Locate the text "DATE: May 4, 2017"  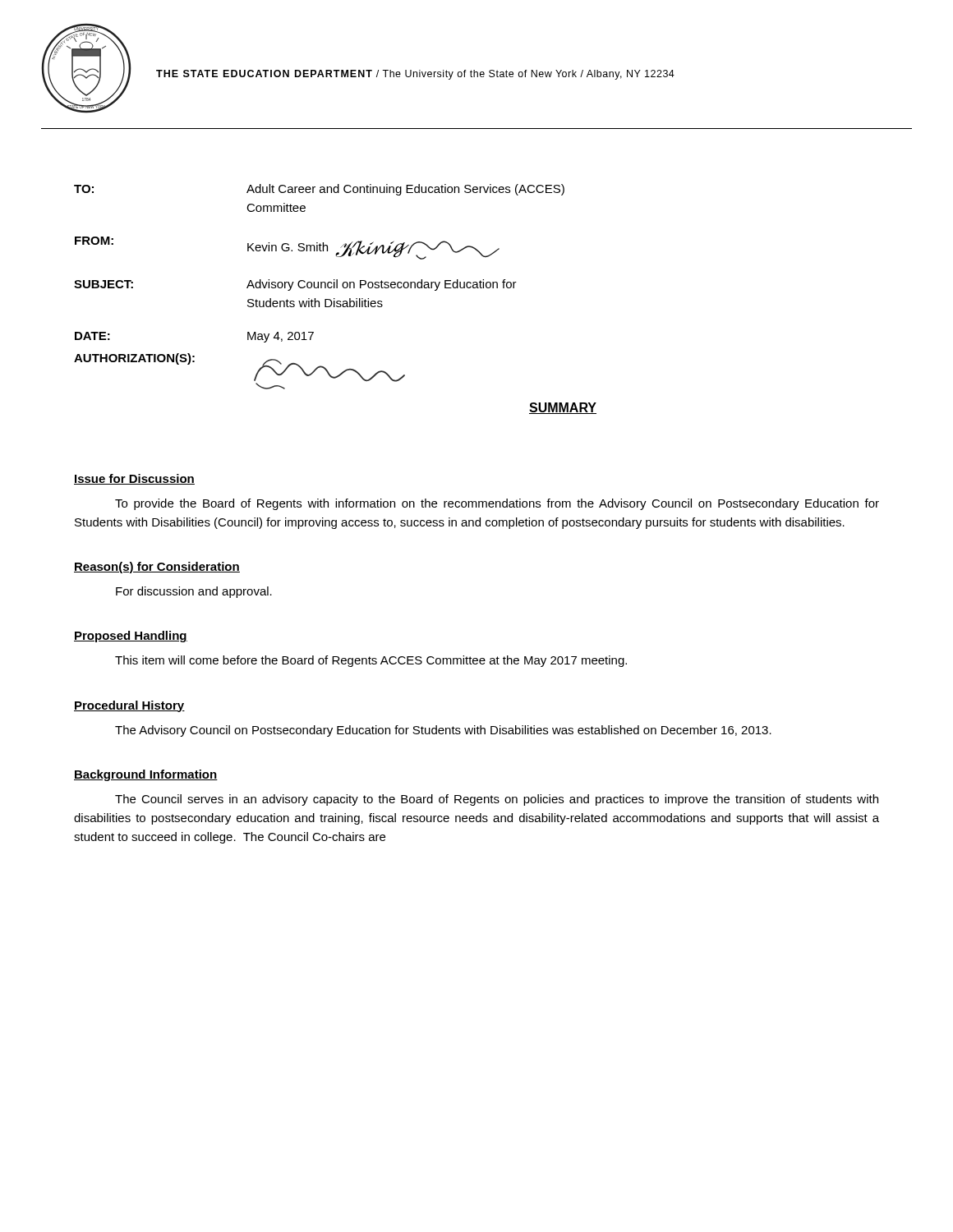tap(94, 337)
